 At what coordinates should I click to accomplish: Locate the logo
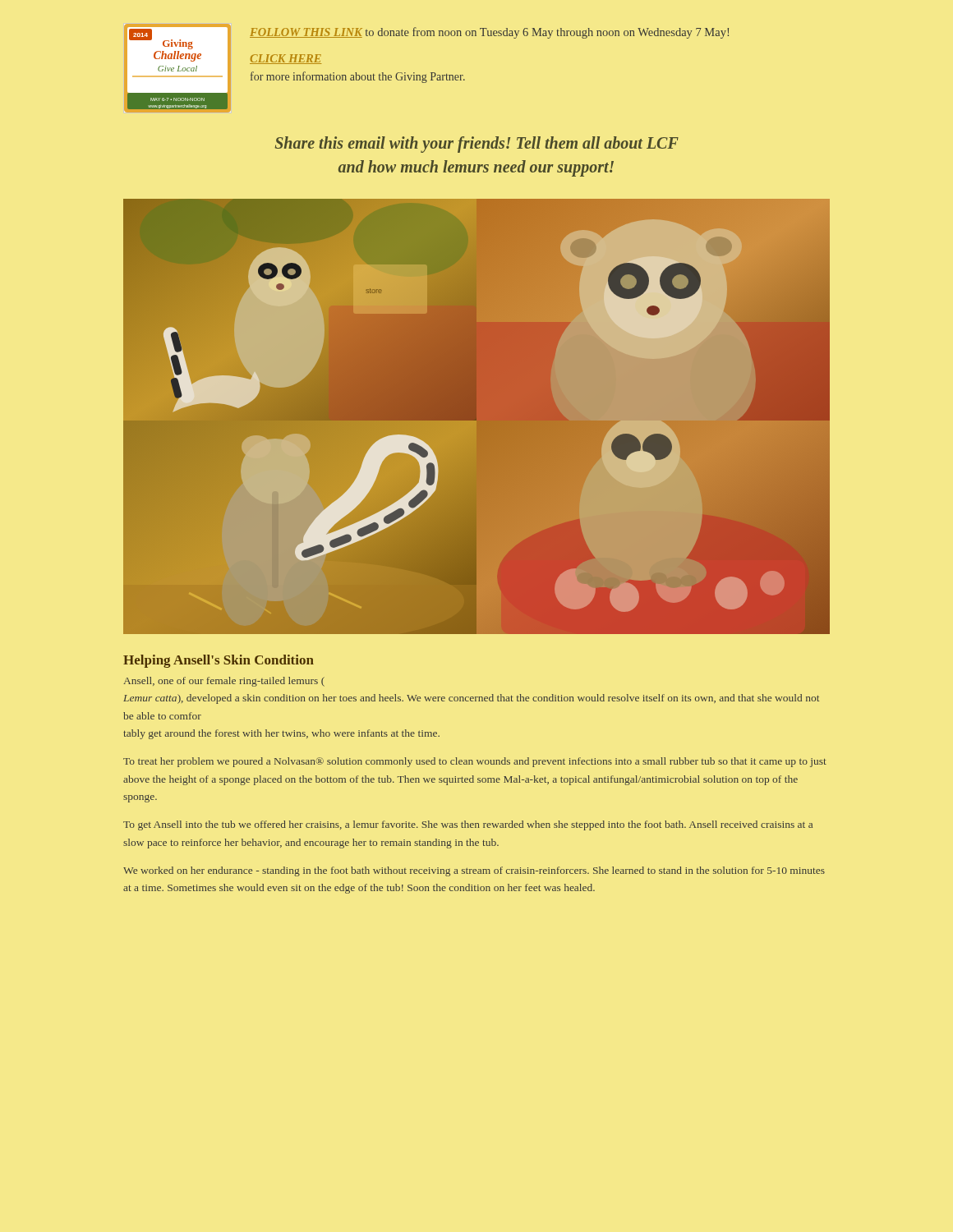(x=177, y=68)
